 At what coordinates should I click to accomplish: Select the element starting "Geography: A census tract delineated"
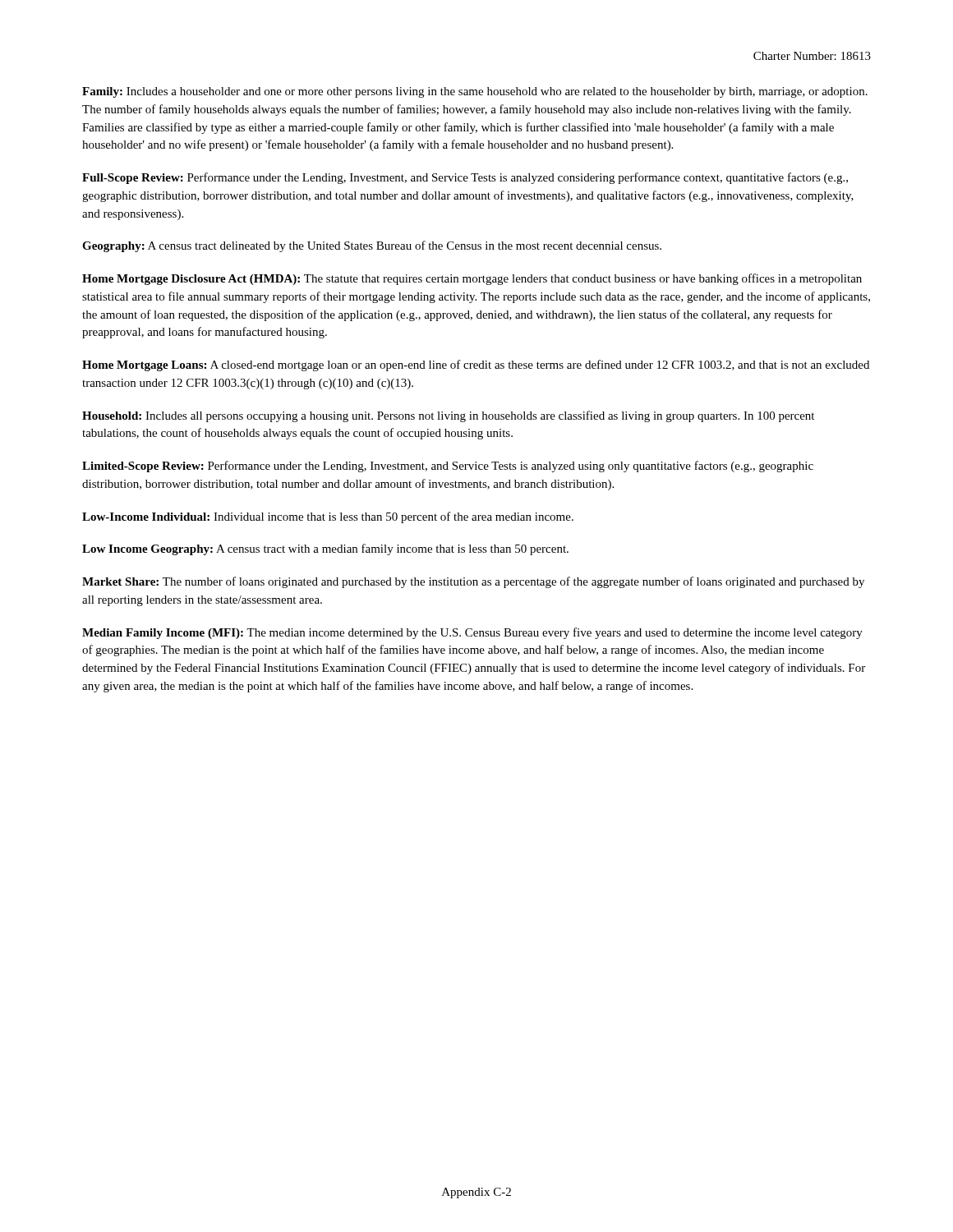coord(372,246)
